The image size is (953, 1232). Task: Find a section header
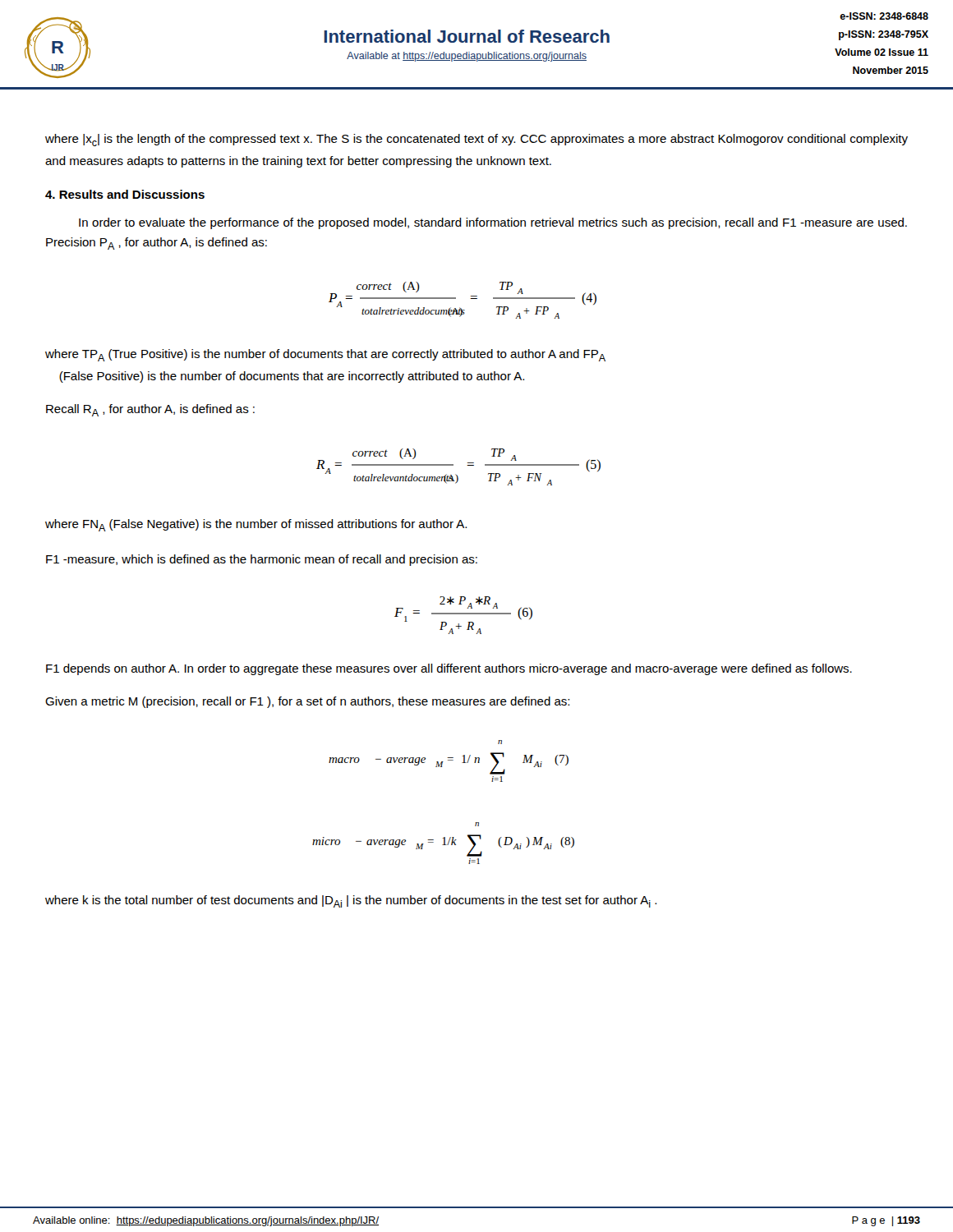[125, 194]
